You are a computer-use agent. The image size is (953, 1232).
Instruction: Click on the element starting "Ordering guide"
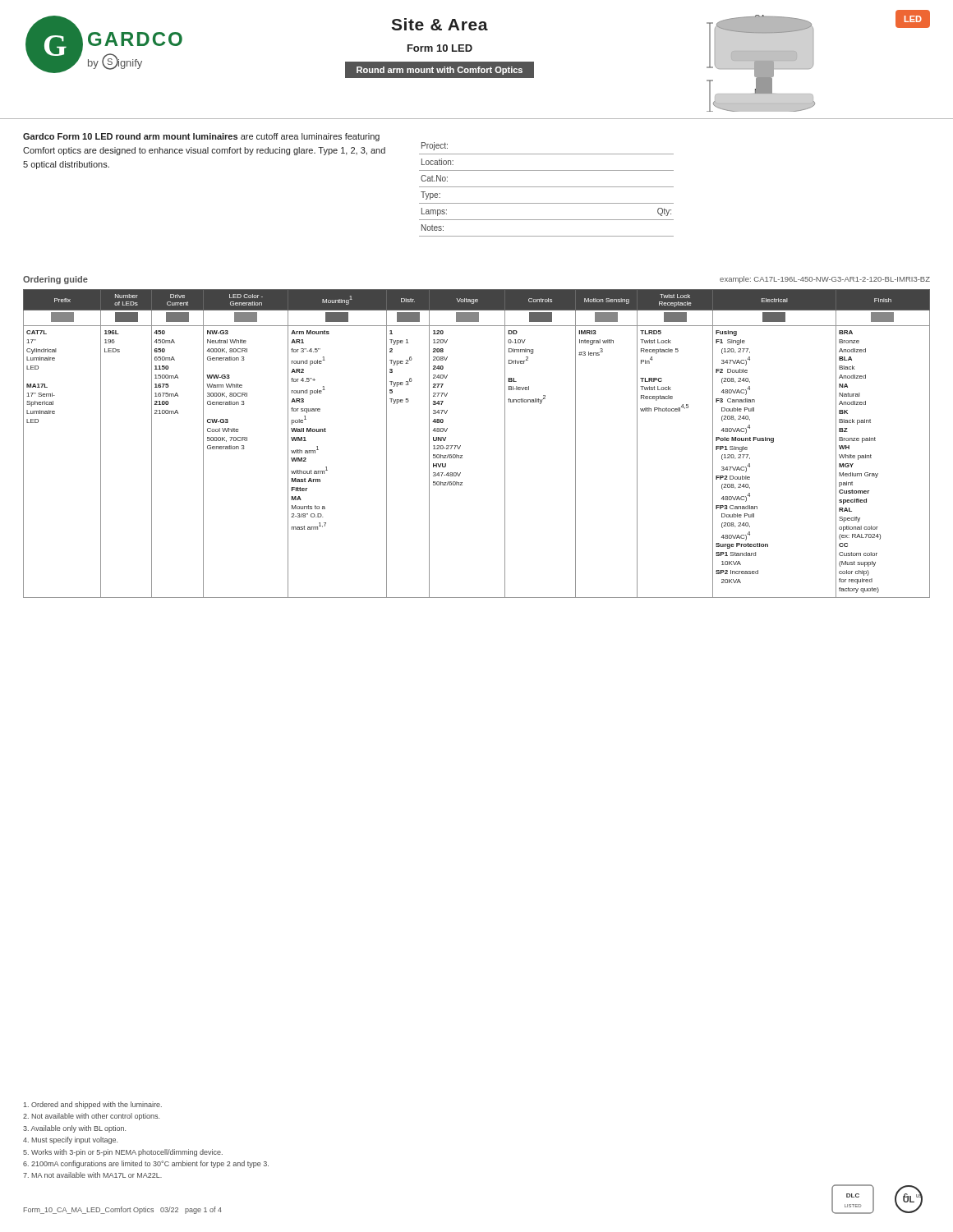pyautogui.click(x=55, y=279)
